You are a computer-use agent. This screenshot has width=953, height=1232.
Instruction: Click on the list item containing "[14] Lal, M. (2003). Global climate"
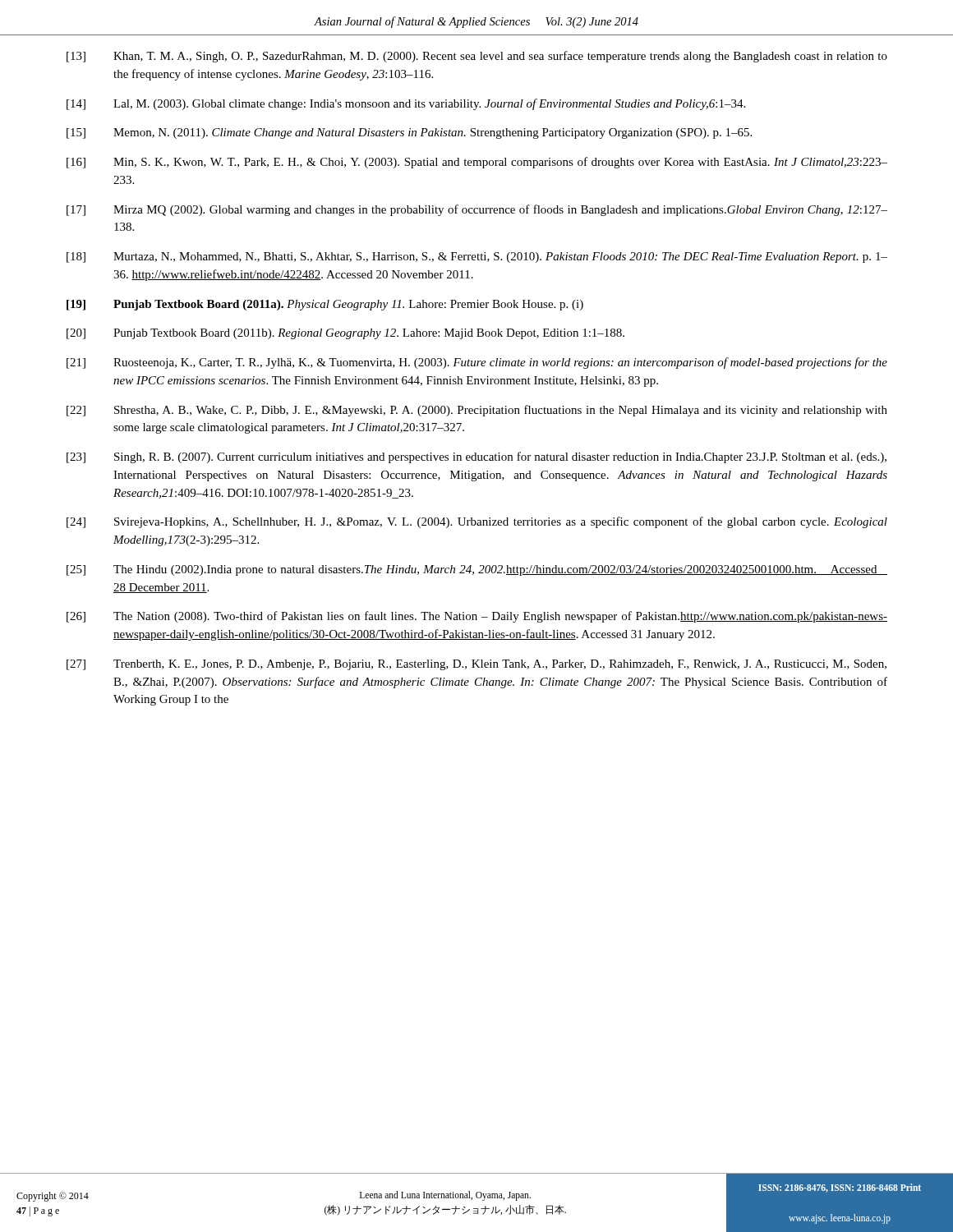[x=476, y=104]
